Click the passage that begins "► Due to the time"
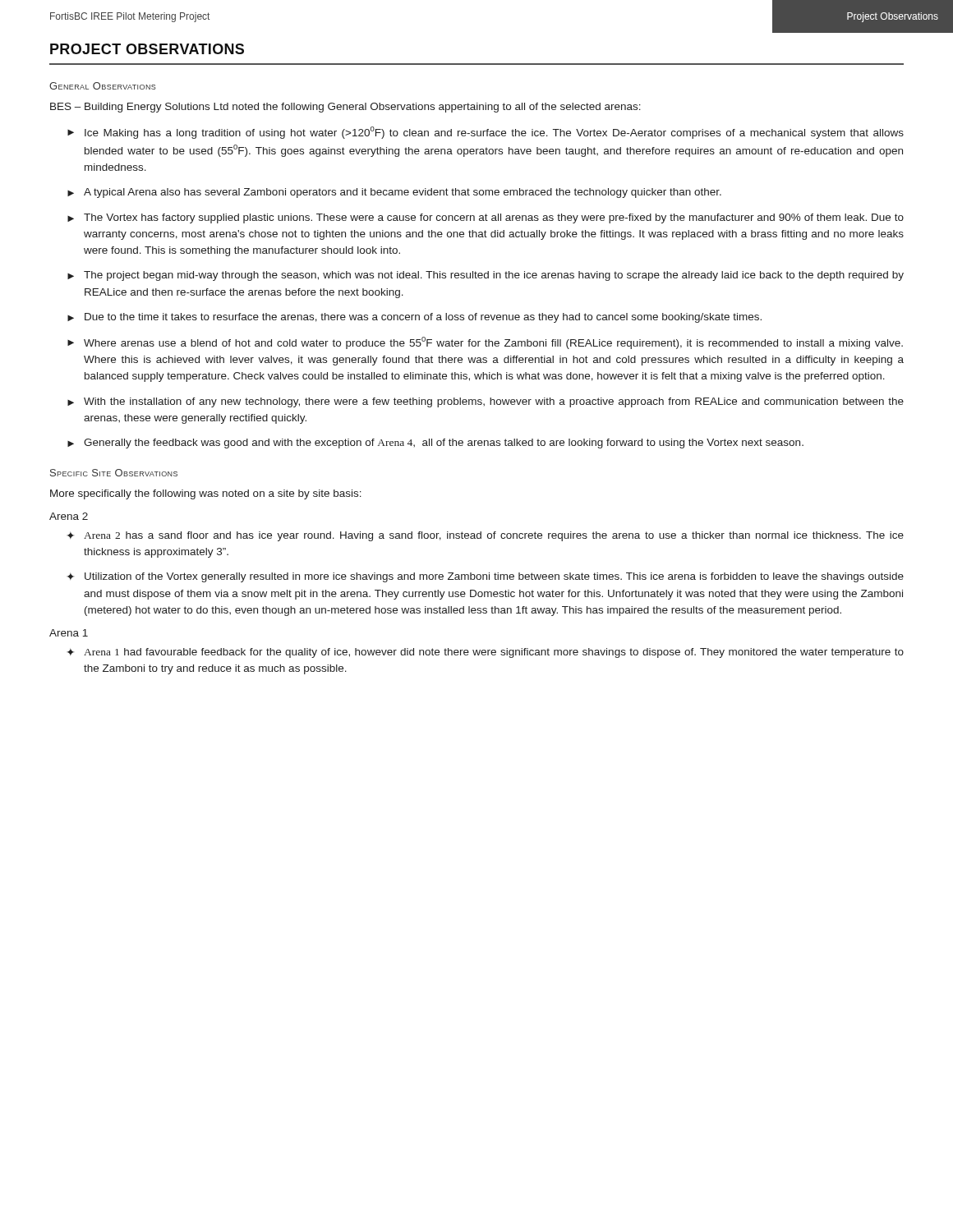This screenshot has height=1232, width=953. point(485,317)
